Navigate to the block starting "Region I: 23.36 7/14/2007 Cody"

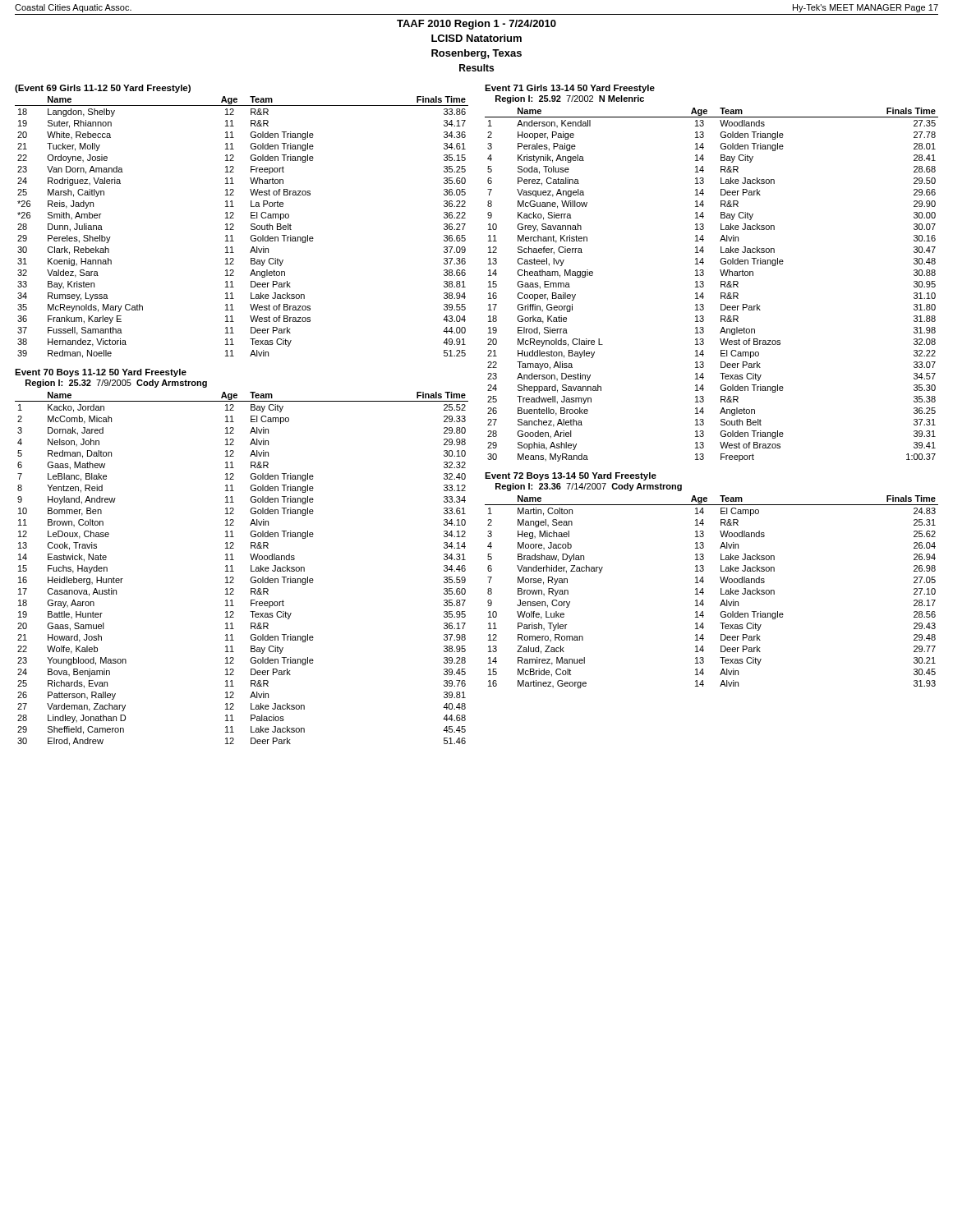(583, 487)
